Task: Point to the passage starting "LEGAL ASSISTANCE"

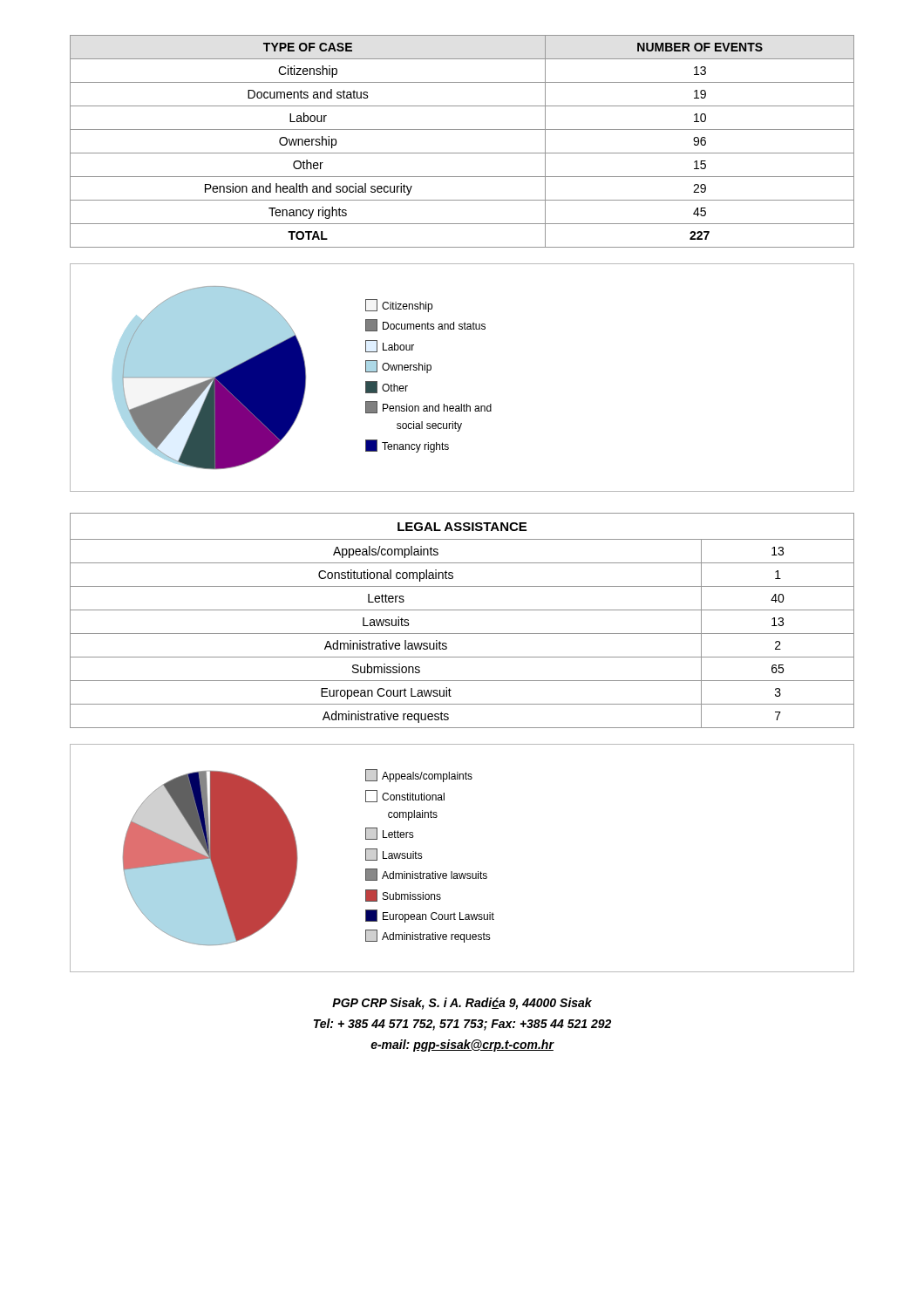Action: pos(462,526)
